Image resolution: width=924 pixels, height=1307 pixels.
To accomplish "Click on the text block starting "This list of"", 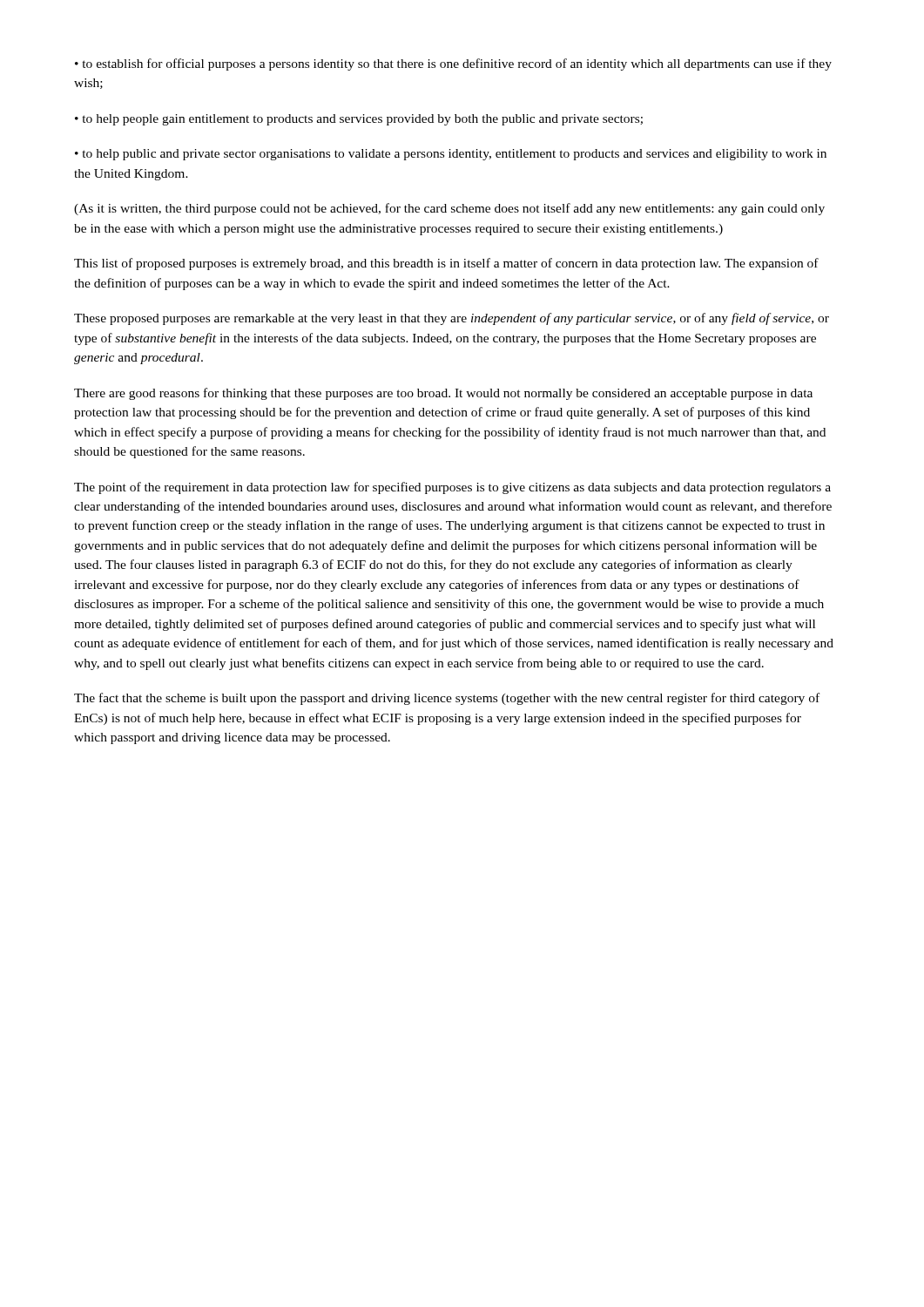I will (x=446, y=273).
